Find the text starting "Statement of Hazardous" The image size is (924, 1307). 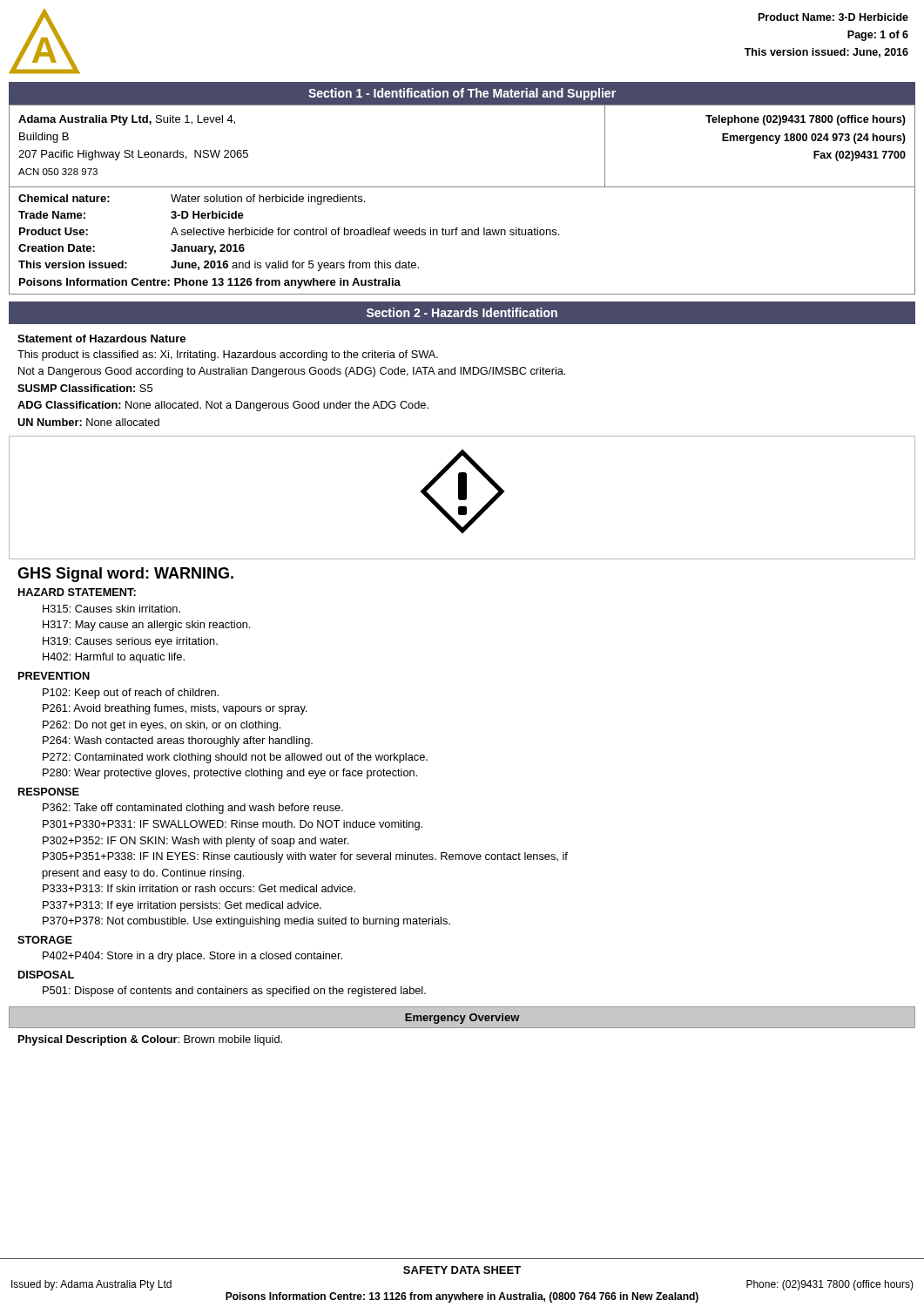coord(102,338)
